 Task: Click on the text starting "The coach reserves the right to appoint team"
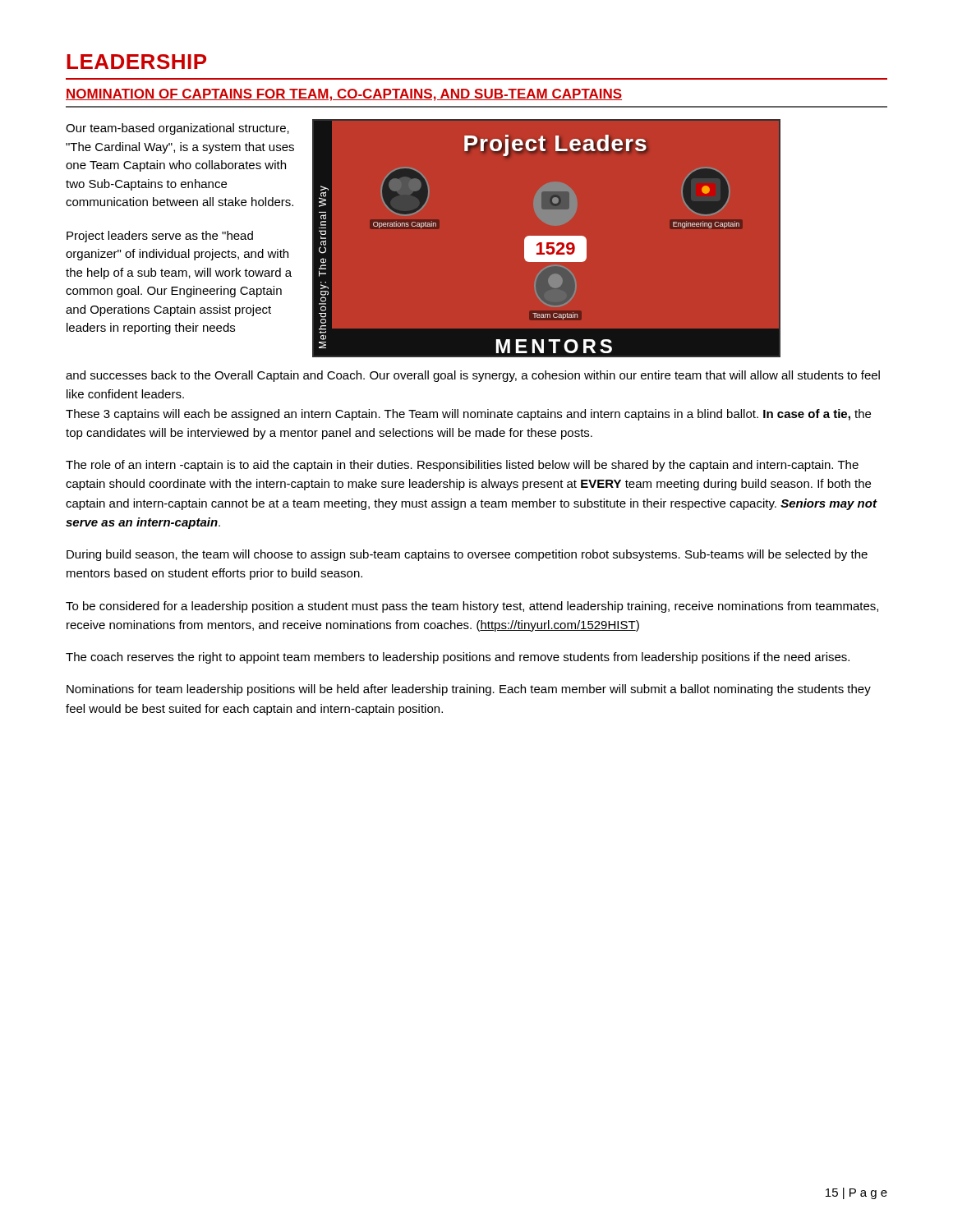[458, 657]
